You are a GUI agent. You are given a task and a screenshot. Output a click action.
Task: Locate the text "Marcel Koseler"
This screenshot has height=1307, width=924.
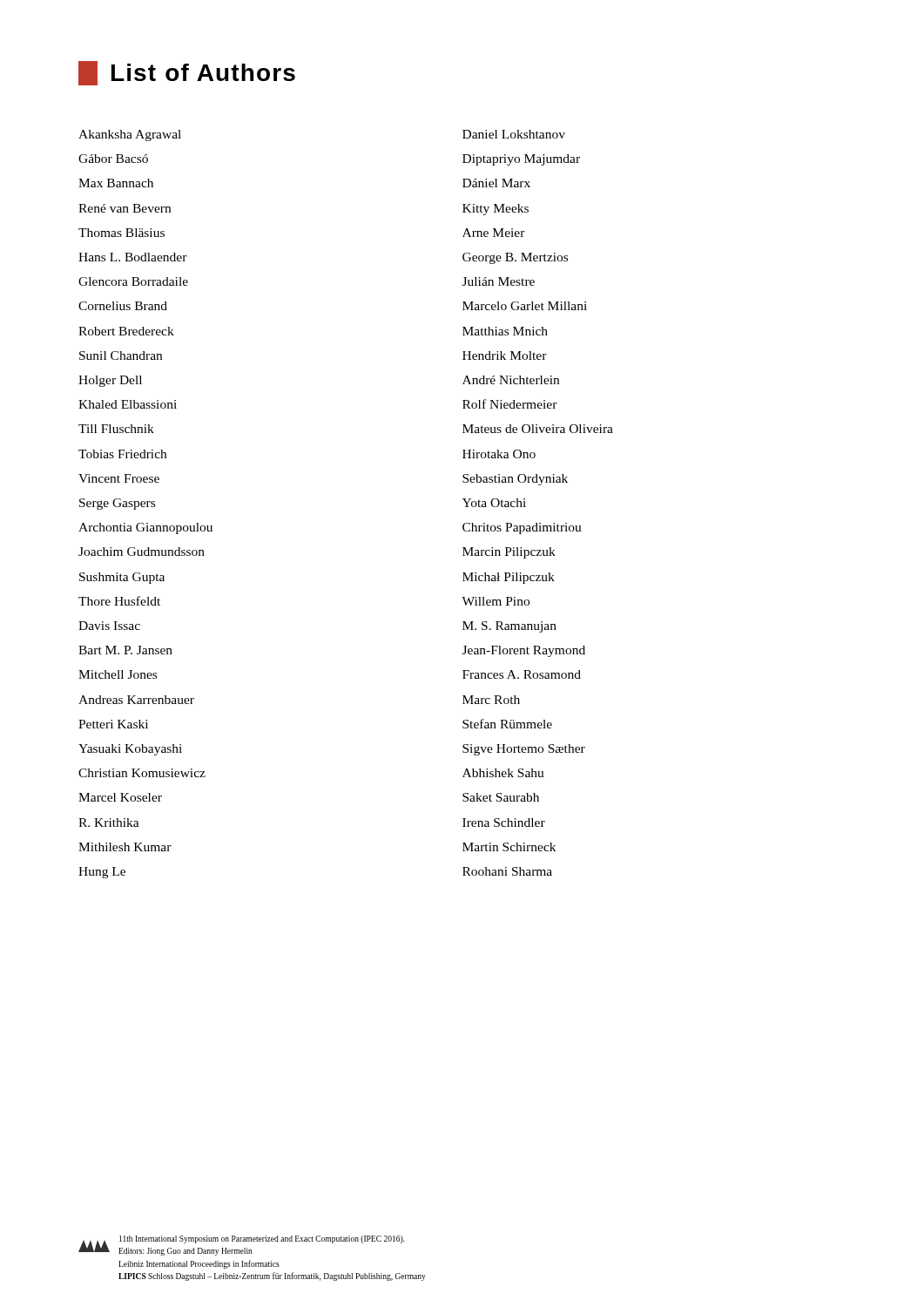coord(120,797)
